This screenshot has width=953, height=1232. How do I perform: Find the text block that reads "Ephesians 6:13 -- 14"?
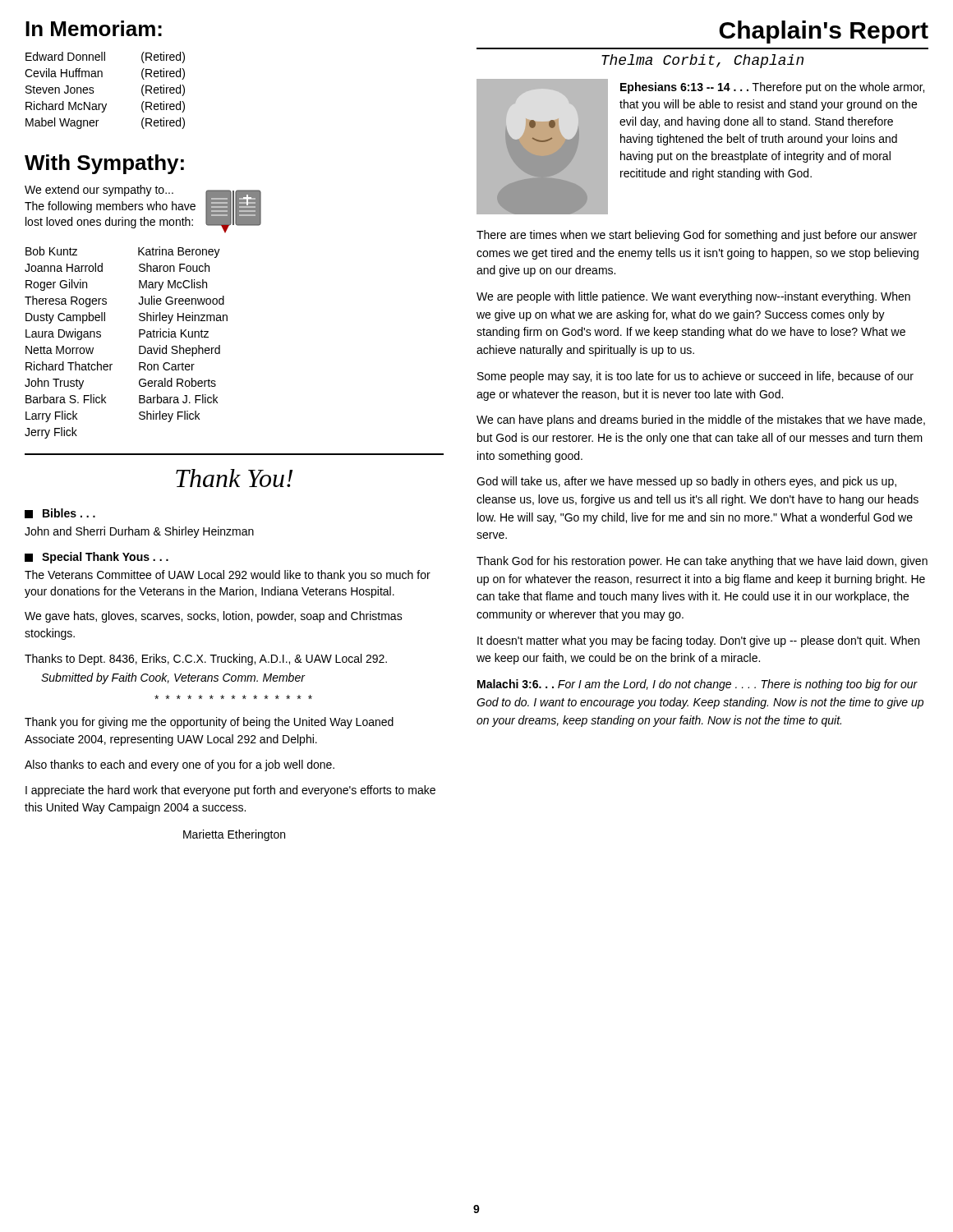(x=772, y=130)
